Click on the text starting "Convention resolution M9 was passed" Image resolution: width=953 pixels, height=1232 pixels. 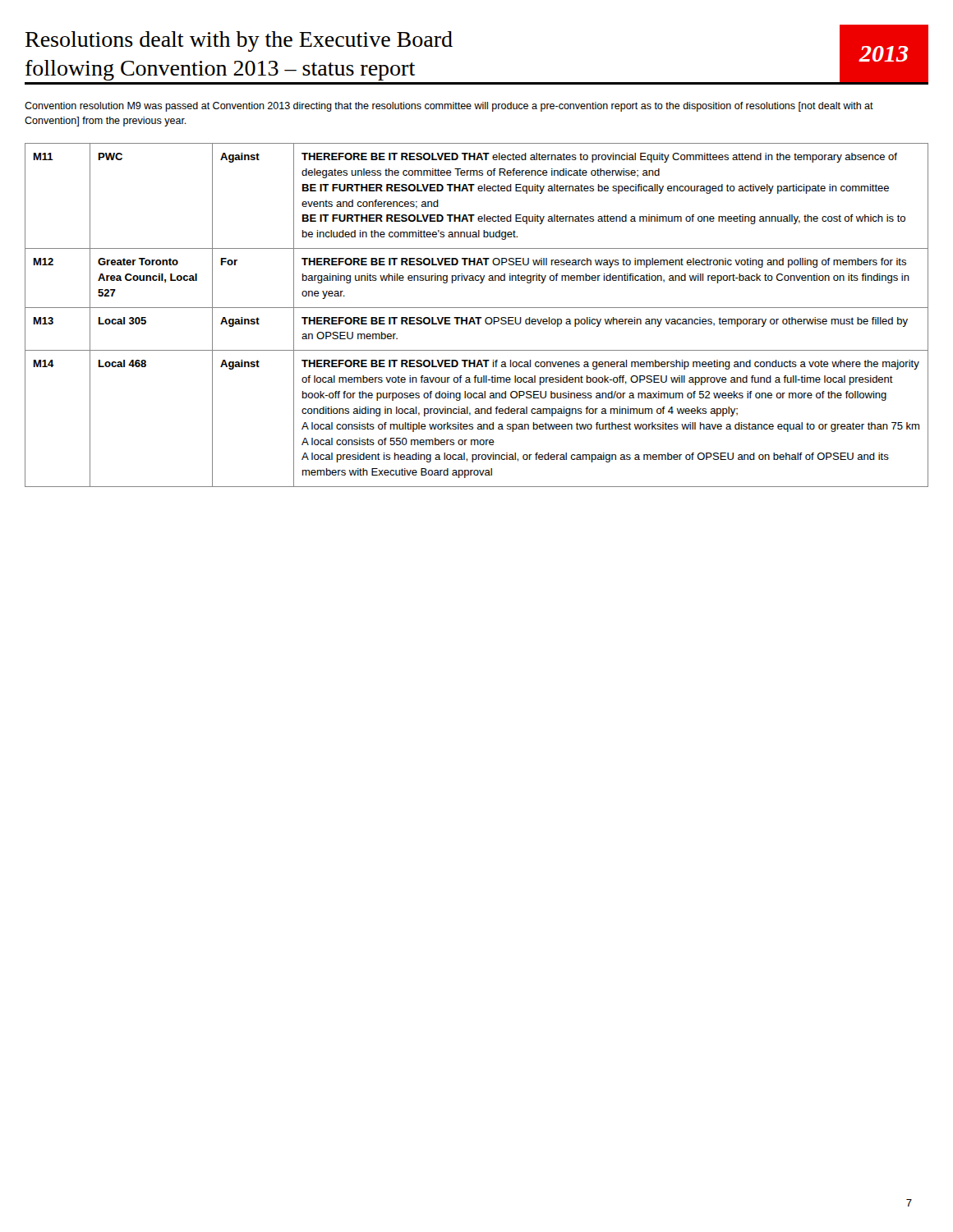(449, 113)
